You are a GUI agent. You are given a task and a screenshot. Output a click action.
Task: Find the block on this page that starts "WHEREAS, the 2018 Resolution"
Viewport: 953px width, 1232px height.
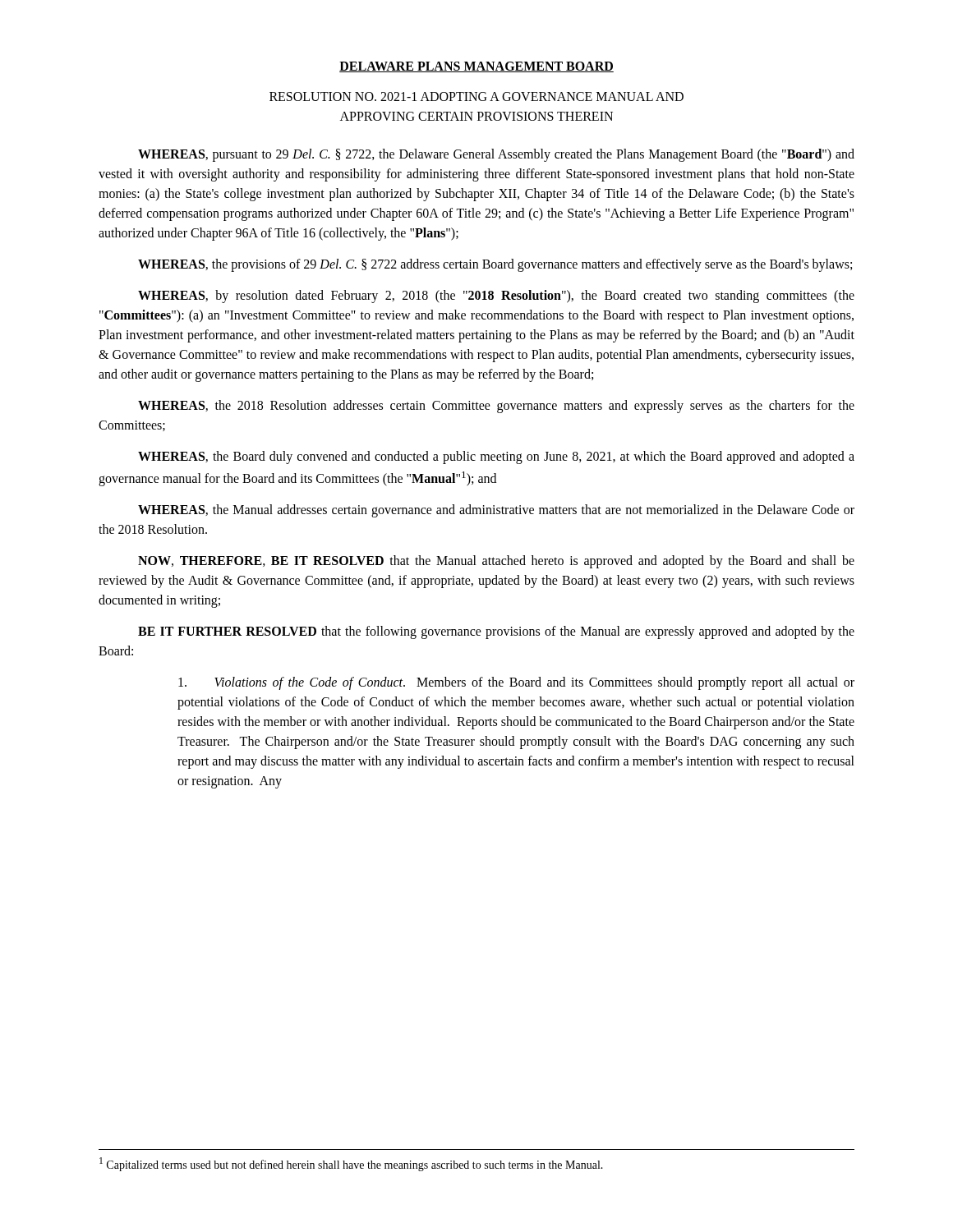(x=476, y=415)
